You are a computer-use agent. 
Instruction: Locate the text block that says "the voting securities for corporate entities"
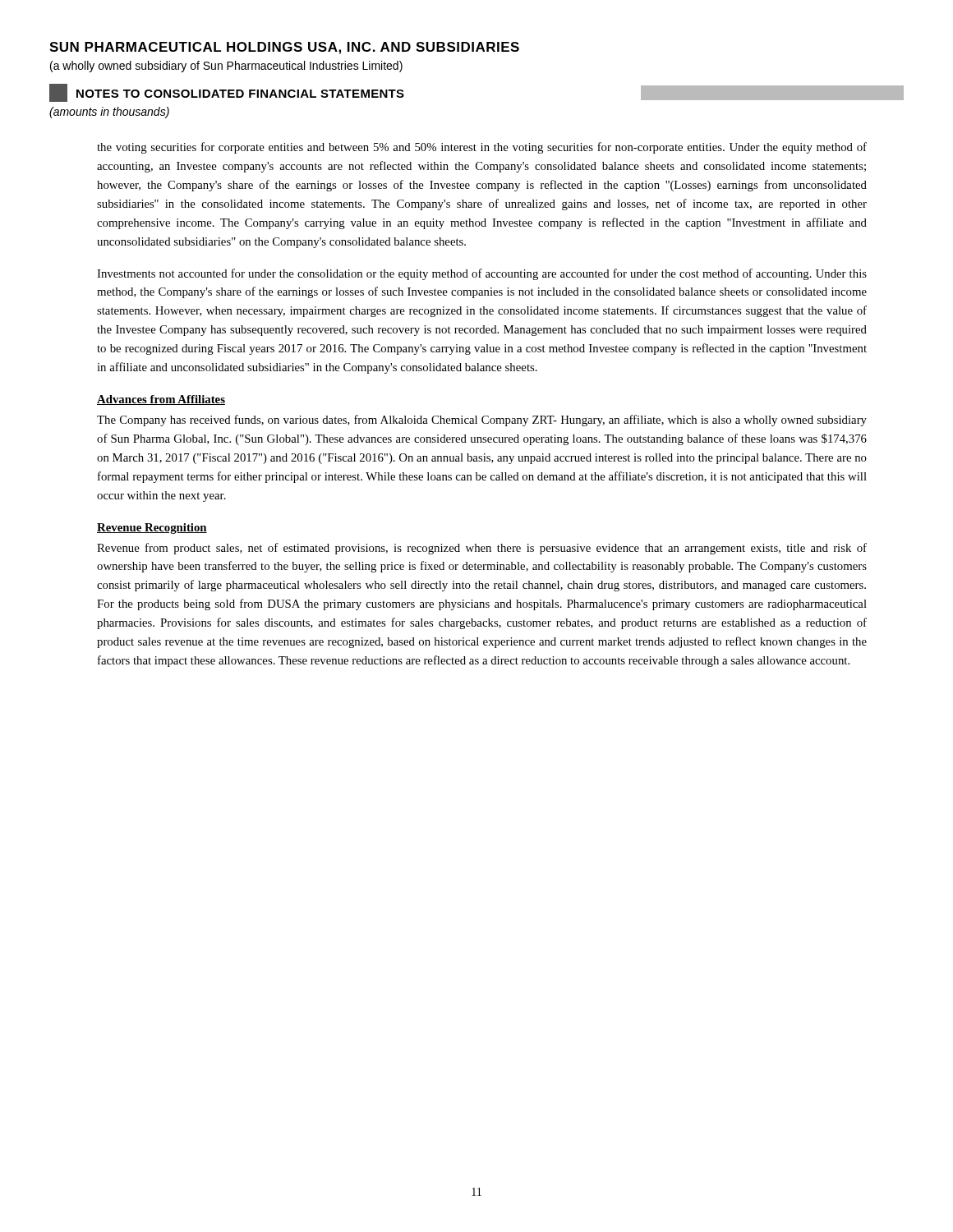point(482,194)
